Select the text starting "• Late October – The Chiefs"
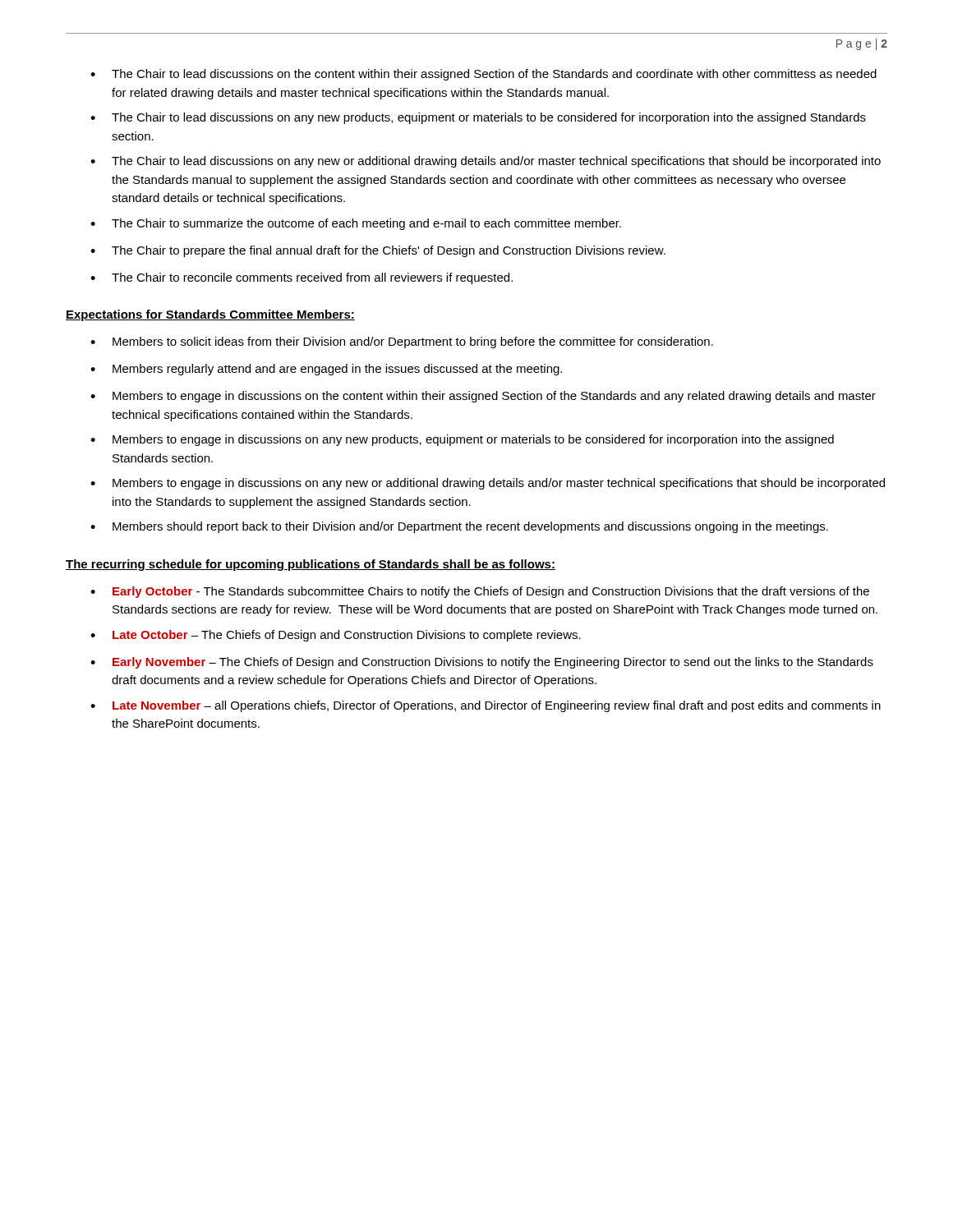This screenshot has width=953, height=1232. [x=489, y=636]
